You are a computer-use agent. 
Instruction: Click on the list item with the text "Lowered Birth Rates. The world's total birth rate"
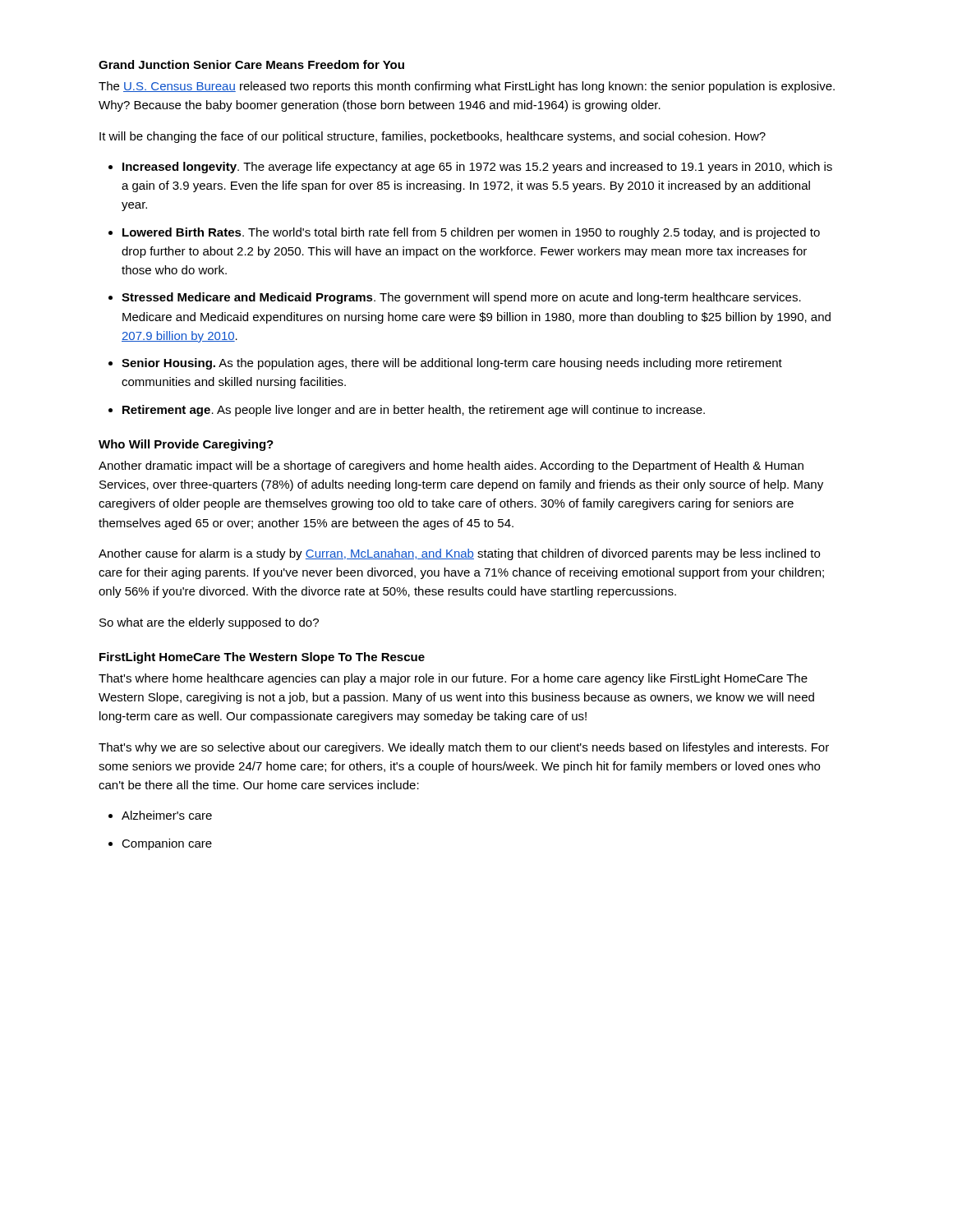(x=471, y=251)
